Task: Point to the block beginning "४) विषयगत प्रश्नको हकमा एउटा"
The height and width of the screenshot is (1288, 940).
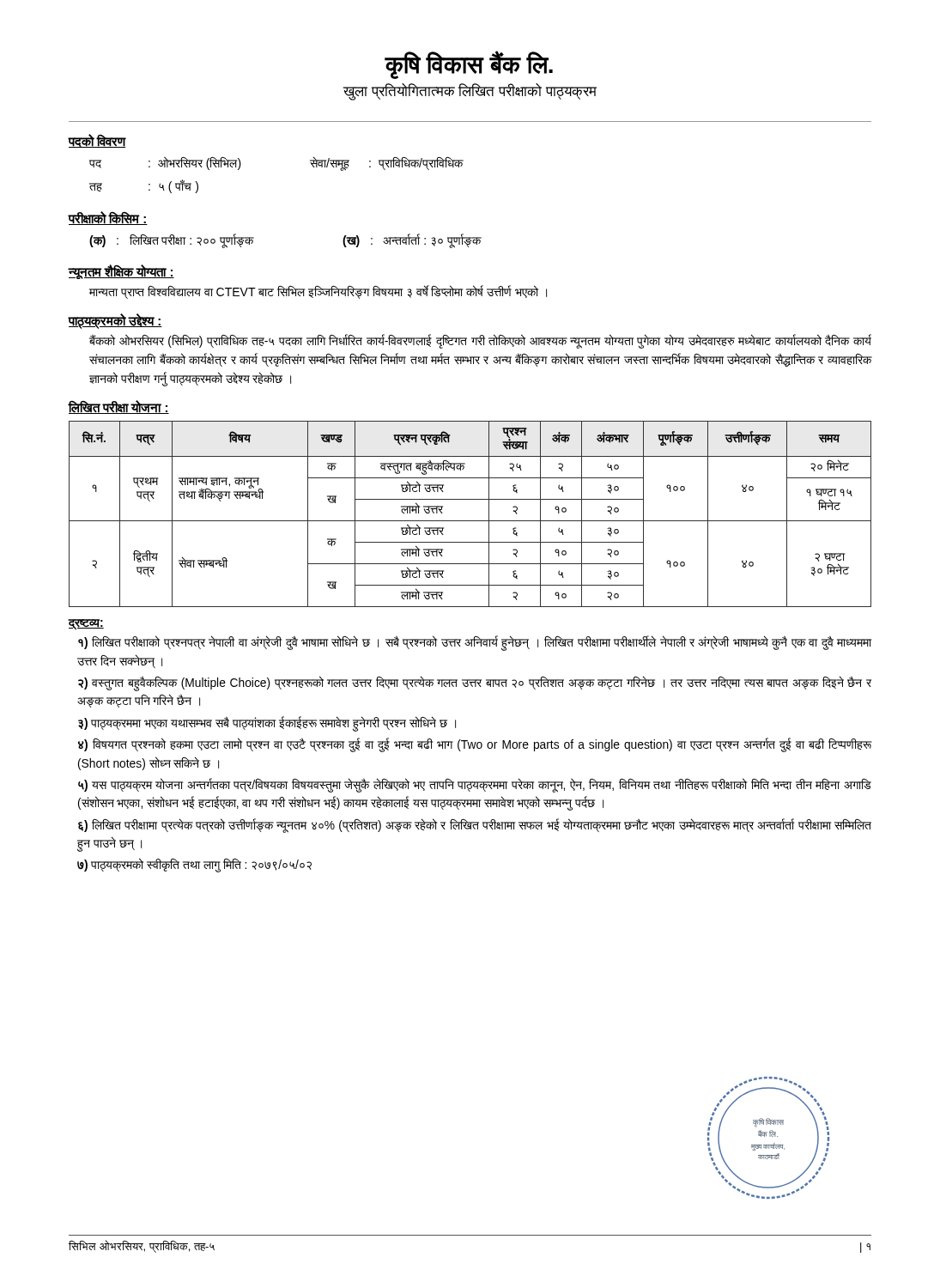Action: [474, 754]
